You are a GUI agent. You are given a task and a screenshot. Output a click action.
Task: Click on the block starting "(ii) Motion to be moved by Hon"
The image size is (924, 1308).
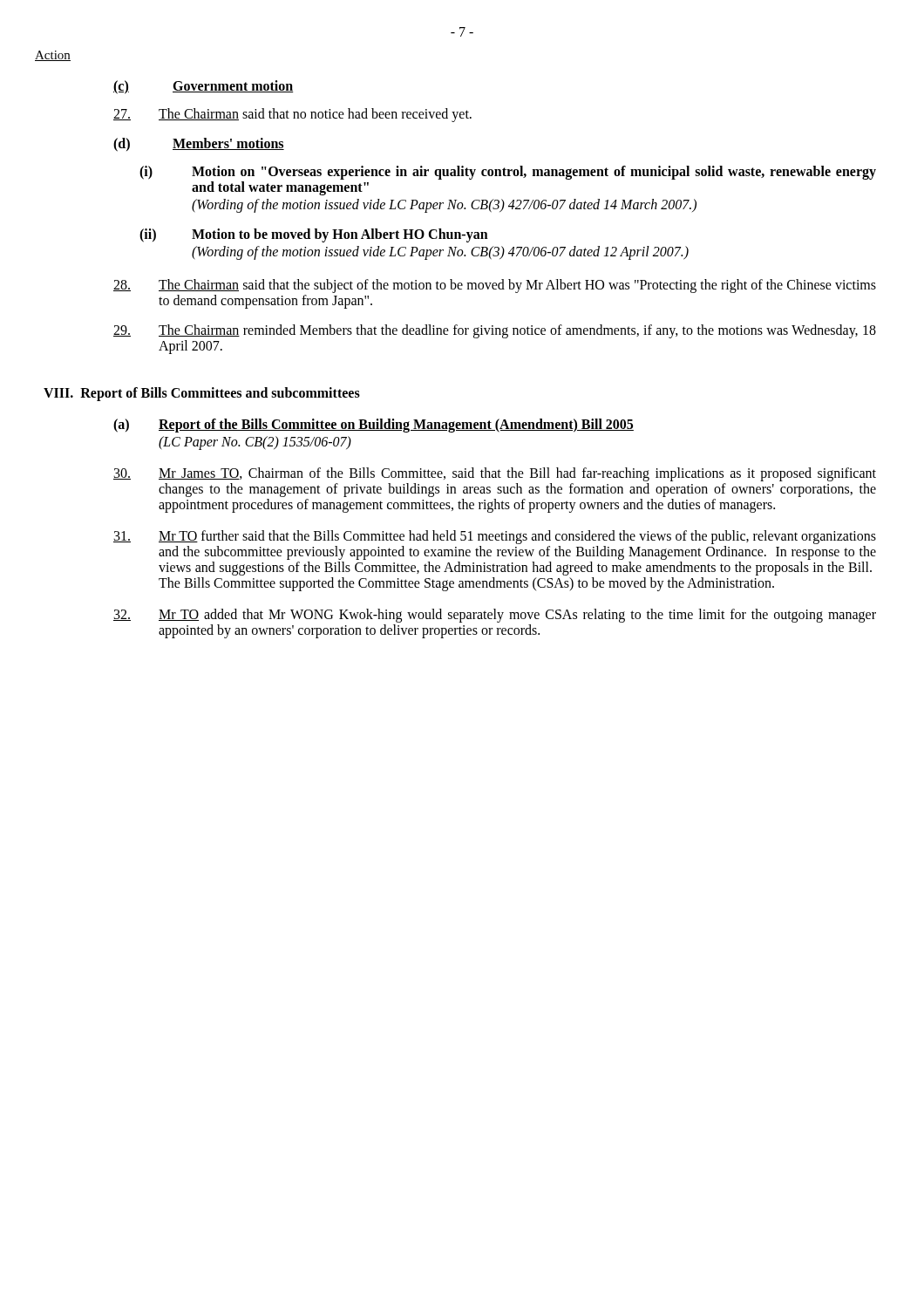pos(401,243)
